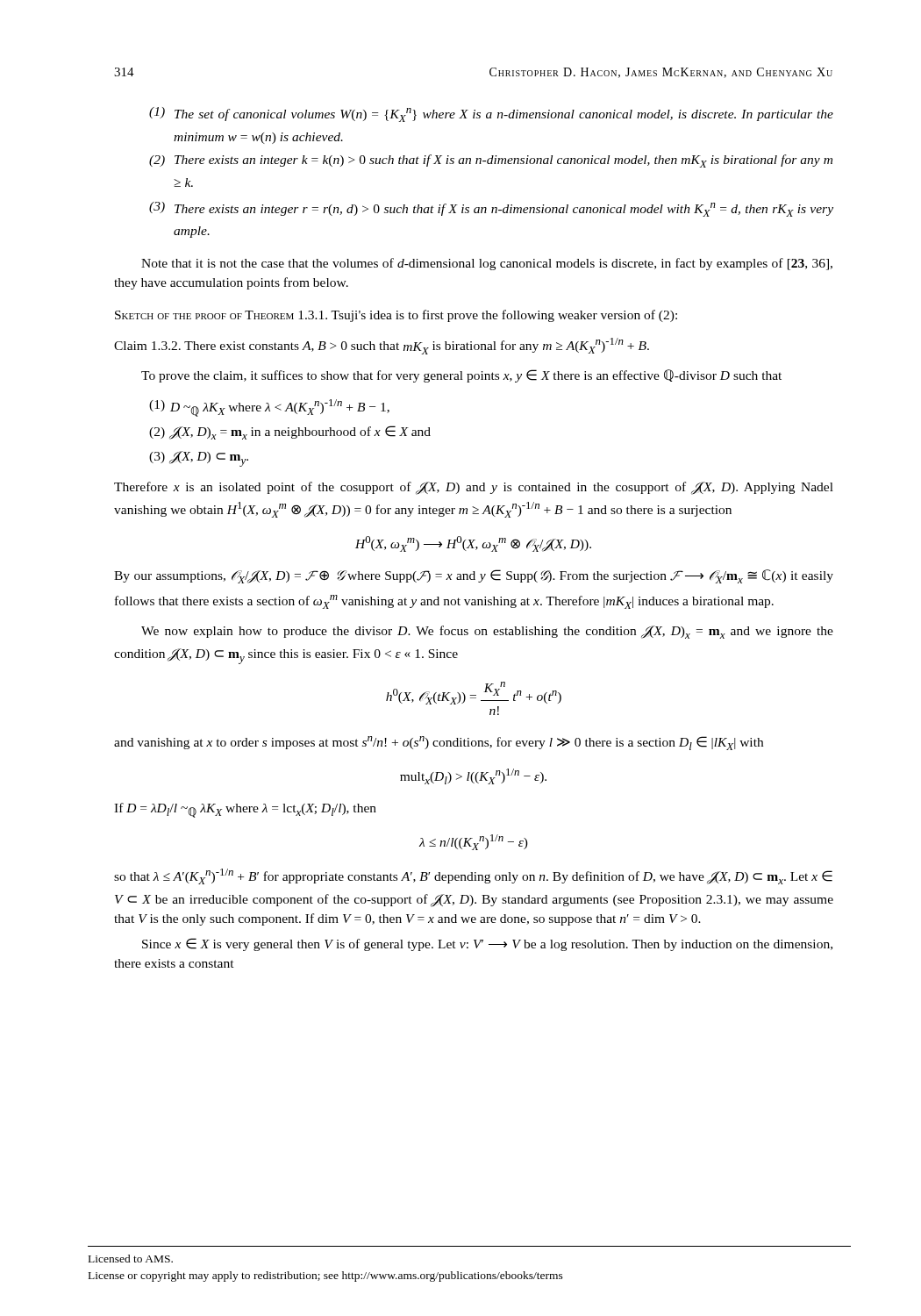
Task: Point to the formula beginning "multx(Dl) > l((KXn)1/n"
Action: click(474, 776)
